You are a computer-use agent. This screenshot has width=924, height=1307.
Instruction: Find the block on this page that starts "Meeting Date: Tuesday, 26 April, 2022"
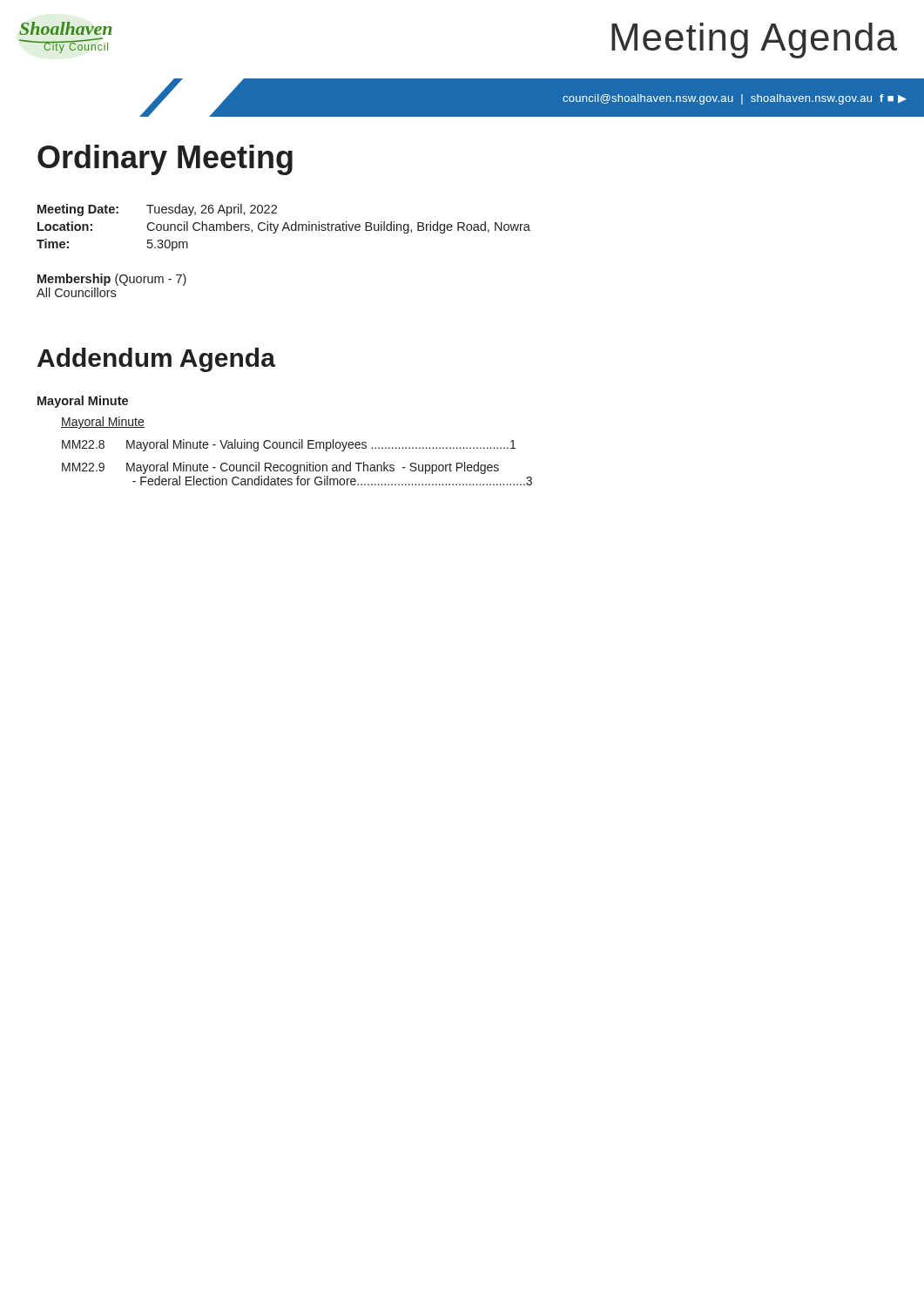click(x=283, y=227)
